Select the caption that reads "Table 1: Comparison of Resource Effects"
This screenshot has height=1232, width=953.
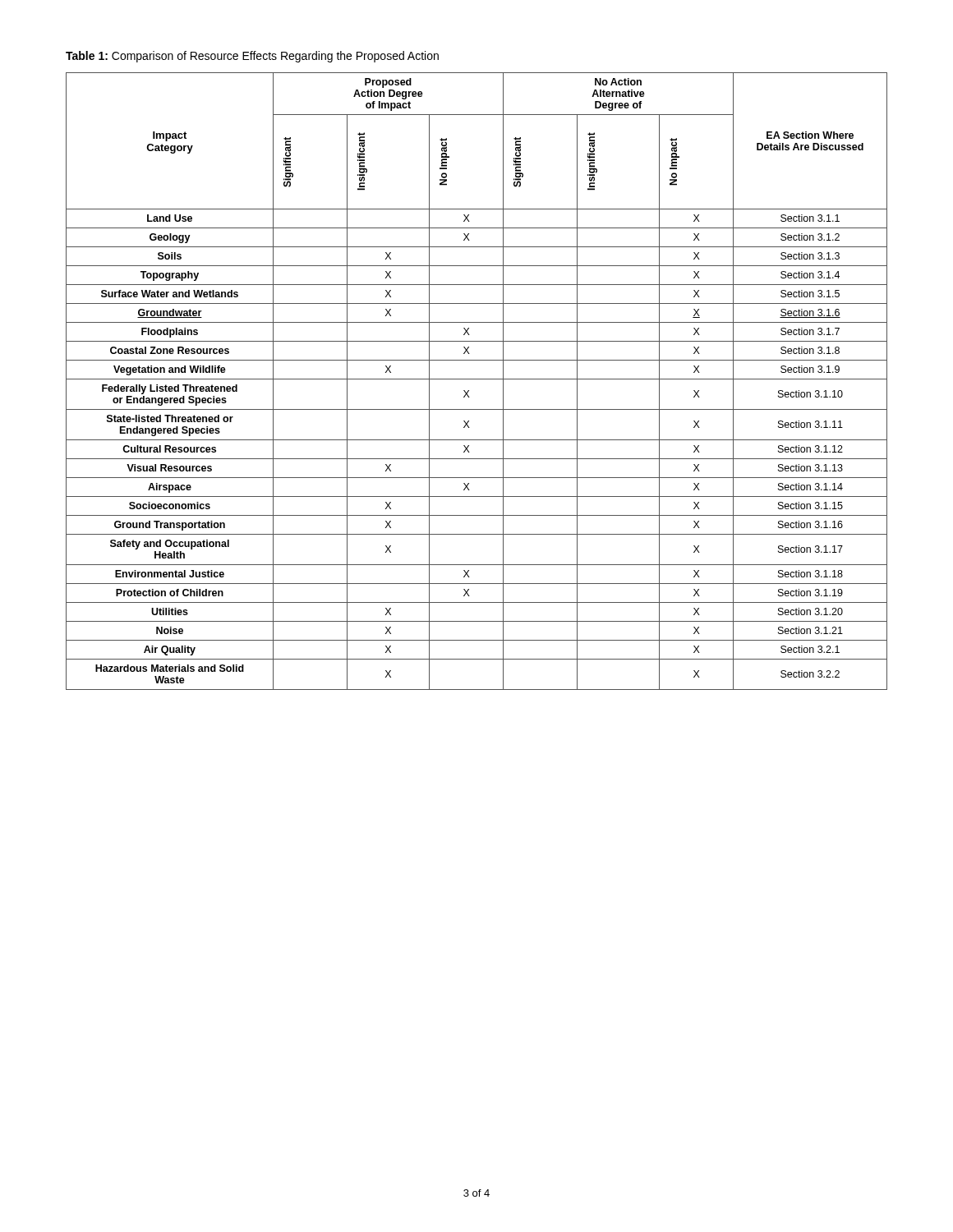(253, 56)
